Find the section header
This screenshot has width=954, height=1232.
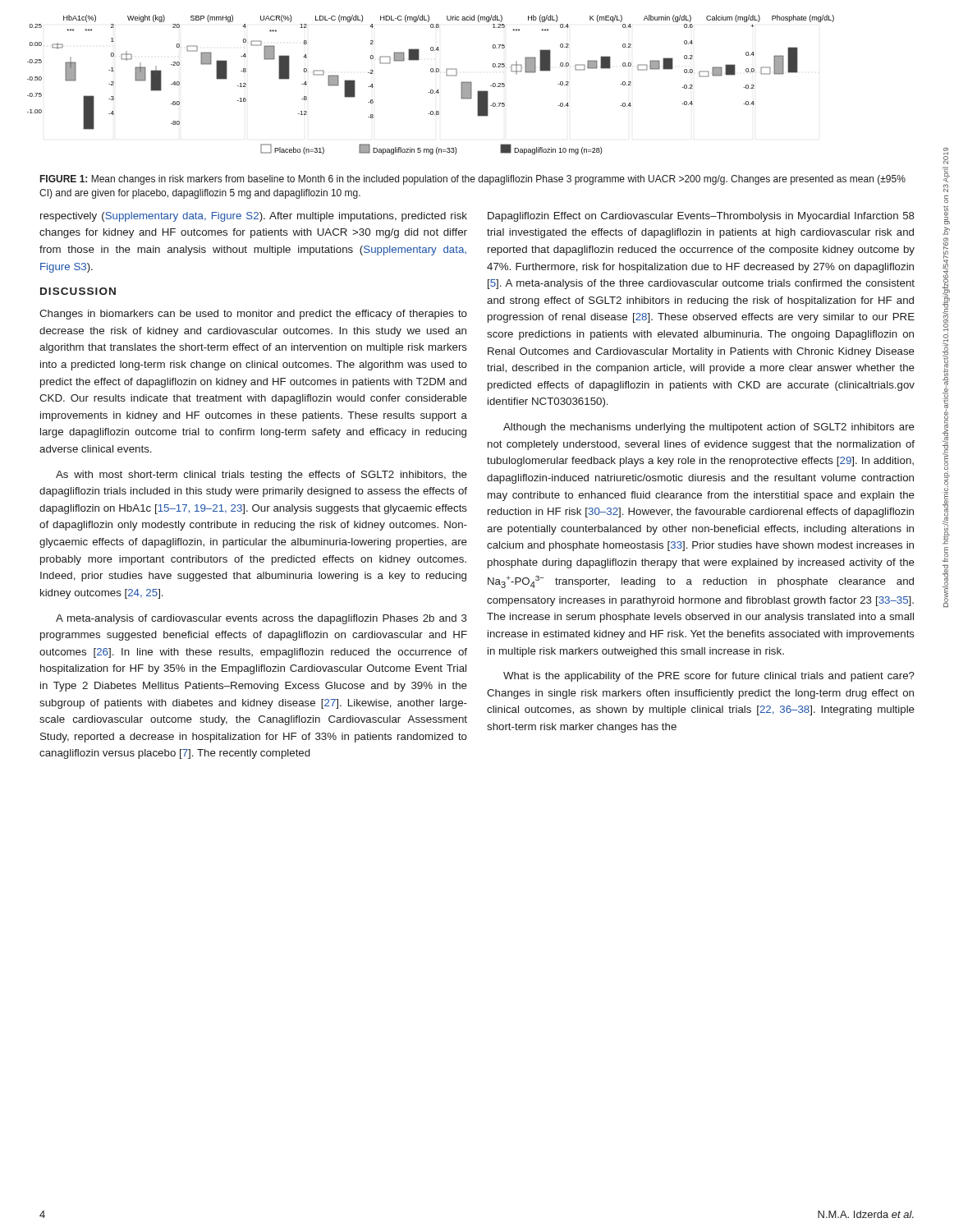tap(78, 291)
